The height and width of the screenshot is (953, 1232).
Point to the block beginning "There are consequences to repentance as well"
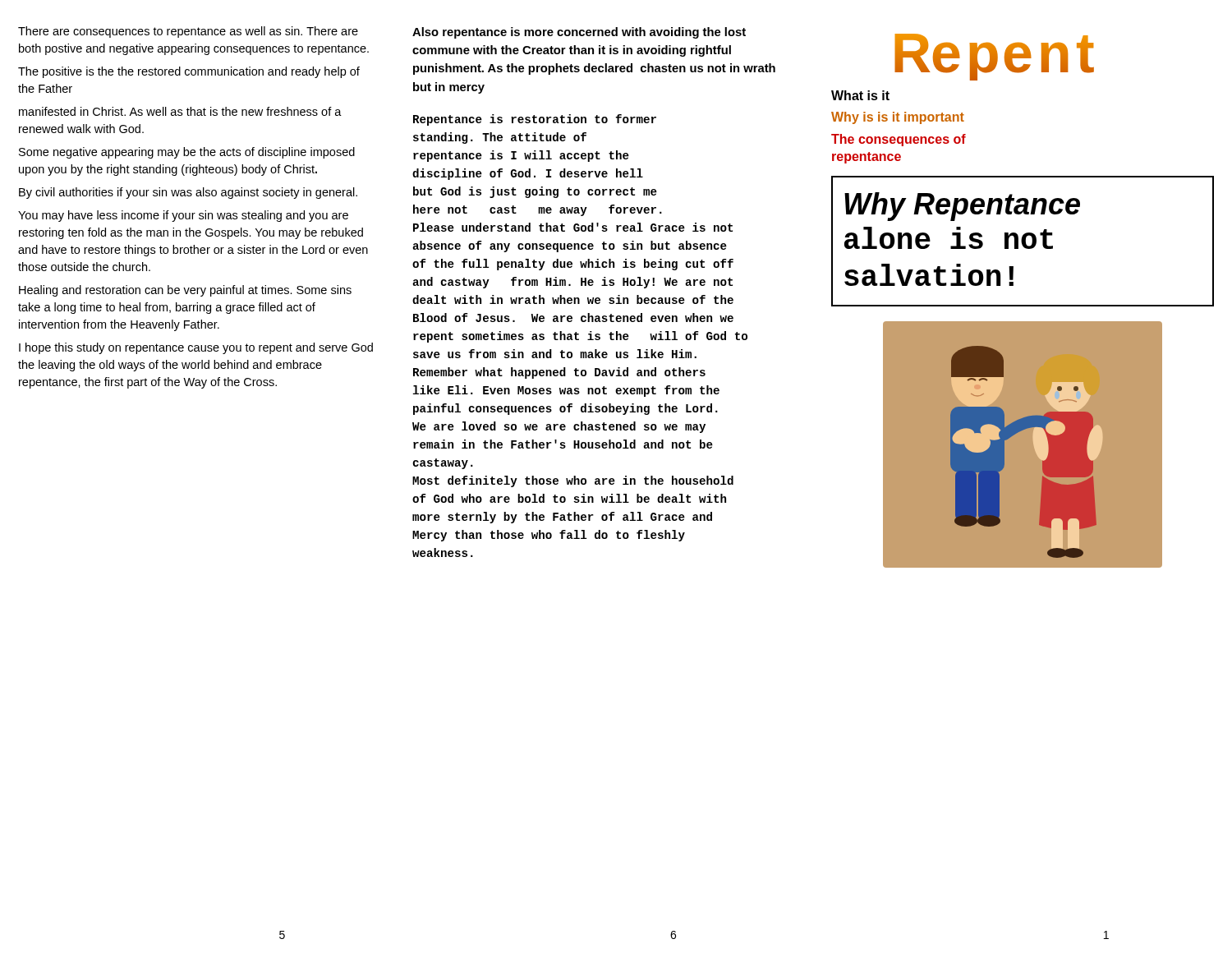[x=197, y=207]
